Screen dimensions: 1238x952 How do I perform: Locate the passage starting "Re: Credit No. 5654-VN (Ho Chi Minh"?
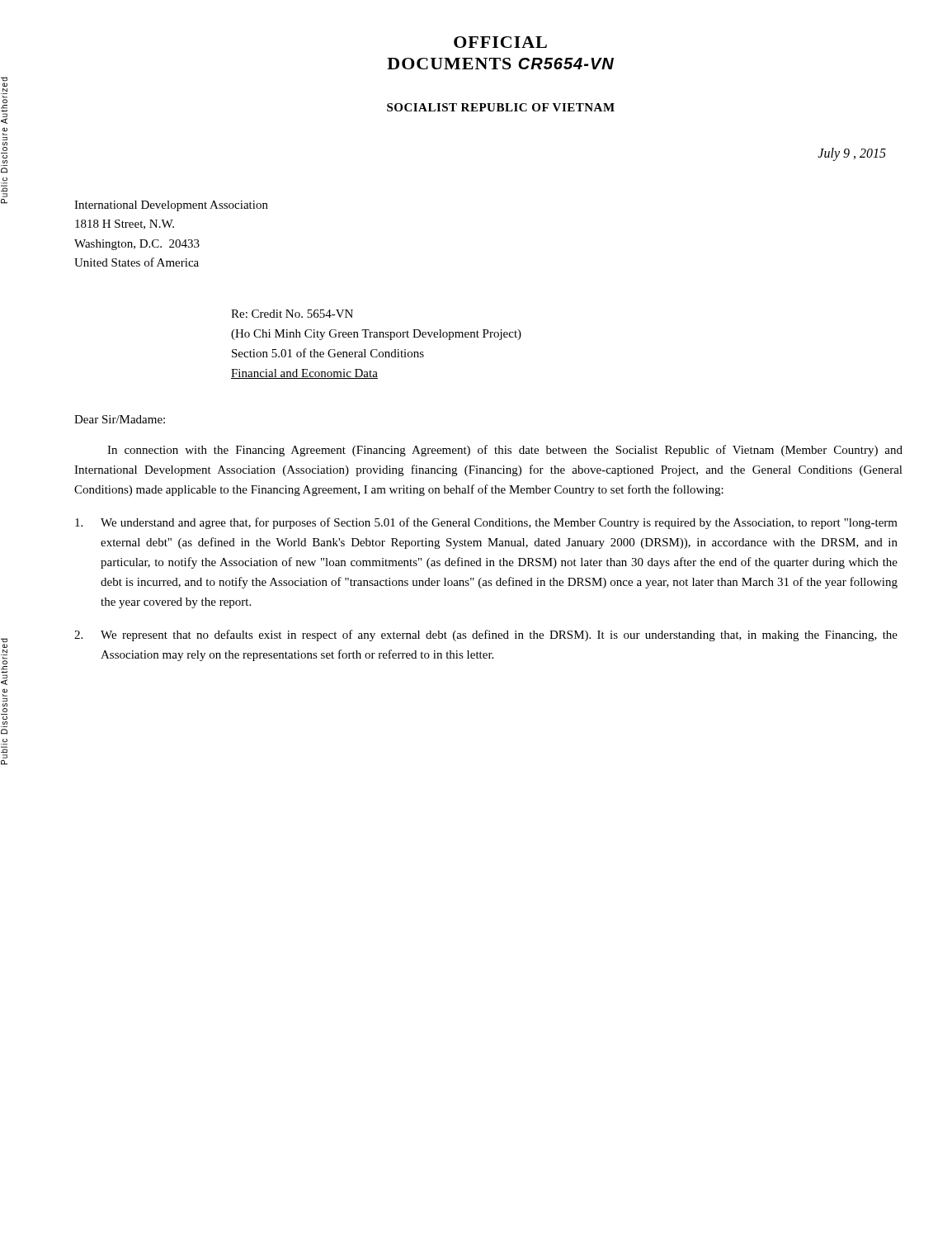click(x=376, y=343)
